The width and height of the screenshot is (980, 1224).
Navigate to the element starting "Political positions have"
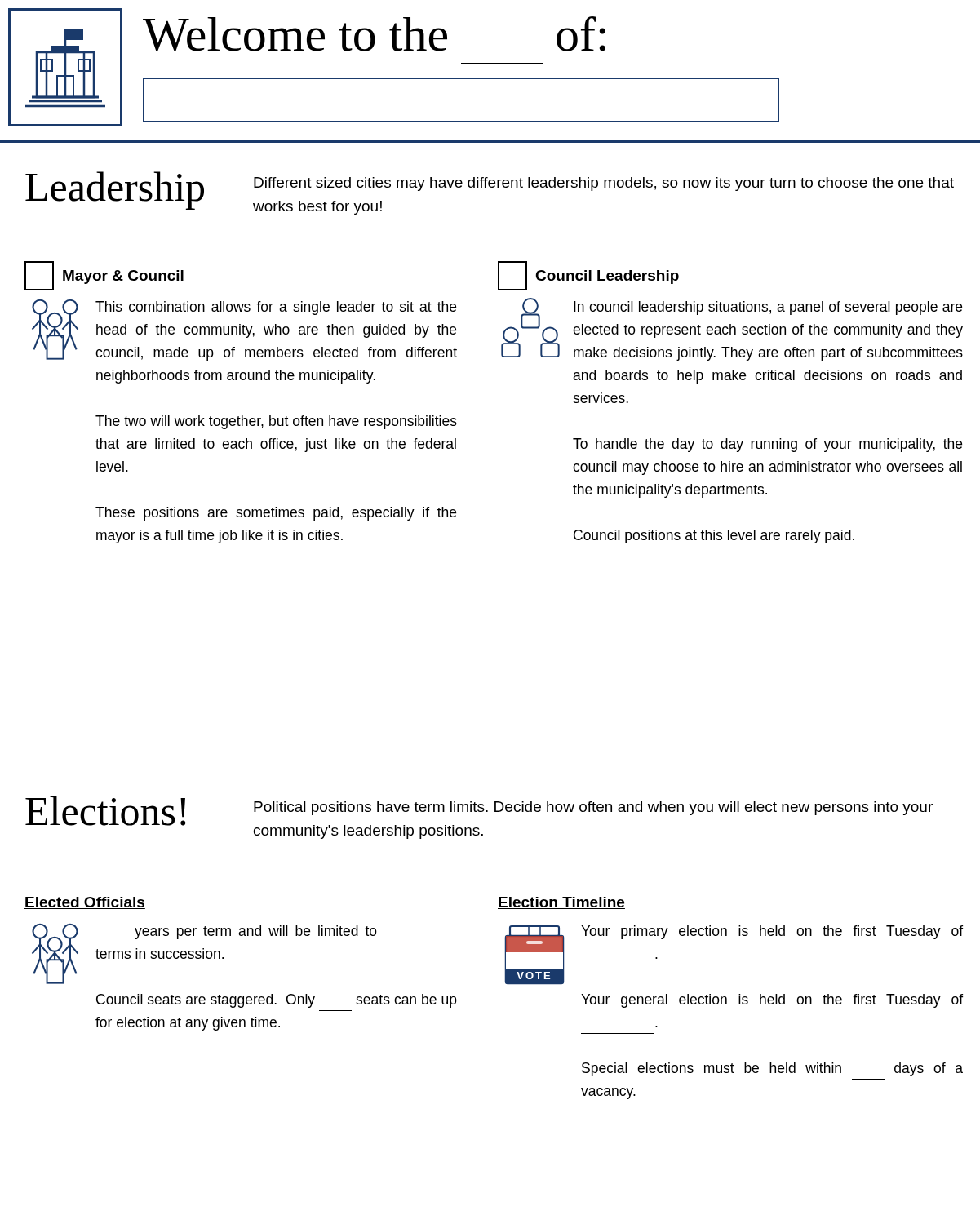tap(593, 818)
